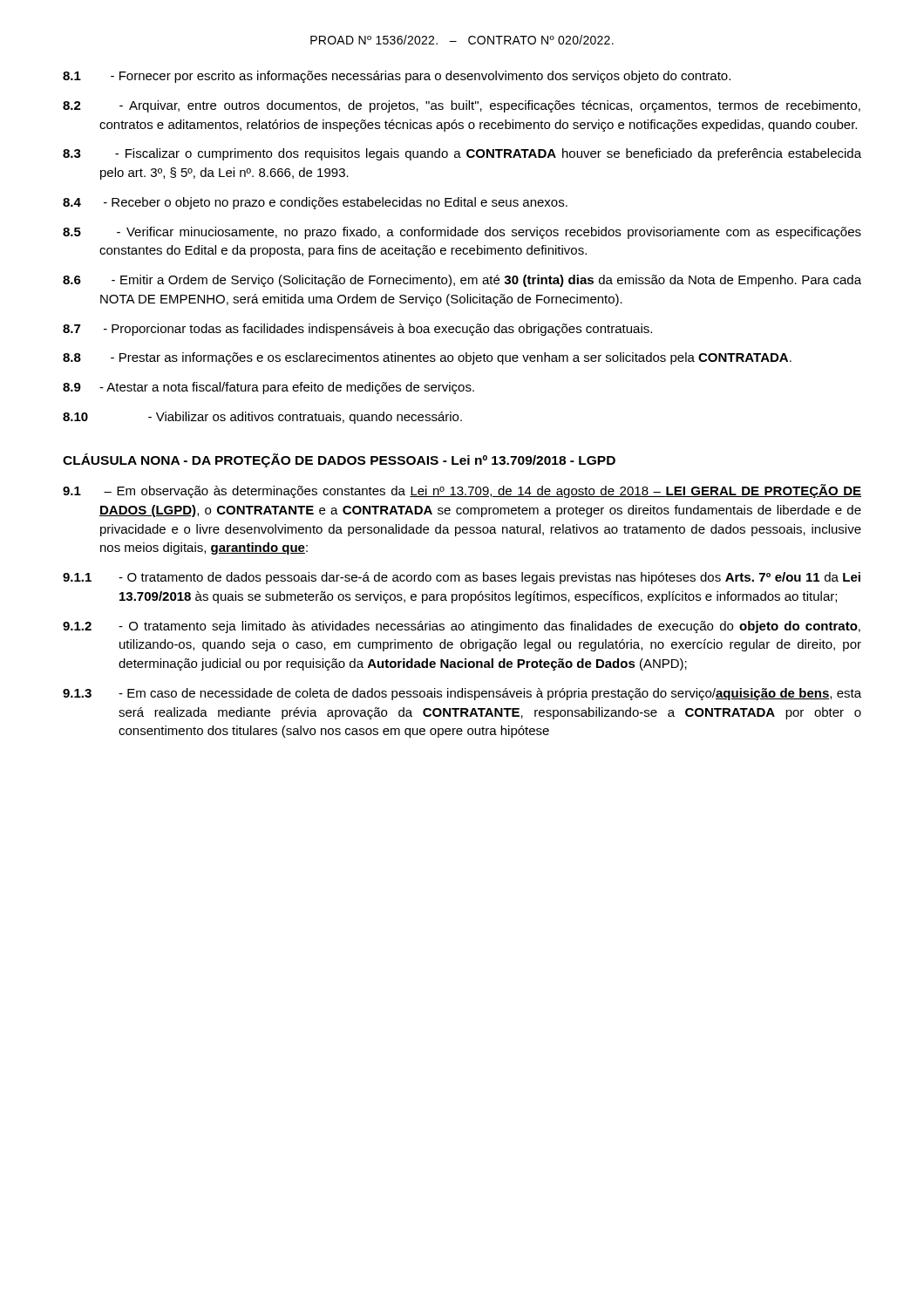Image resolution: width=924 pixels, height=1308 pixels.
Task: Locate the list item containing "8.2 - Arquivar, entre outros documentos, de"
Action: 462,115
